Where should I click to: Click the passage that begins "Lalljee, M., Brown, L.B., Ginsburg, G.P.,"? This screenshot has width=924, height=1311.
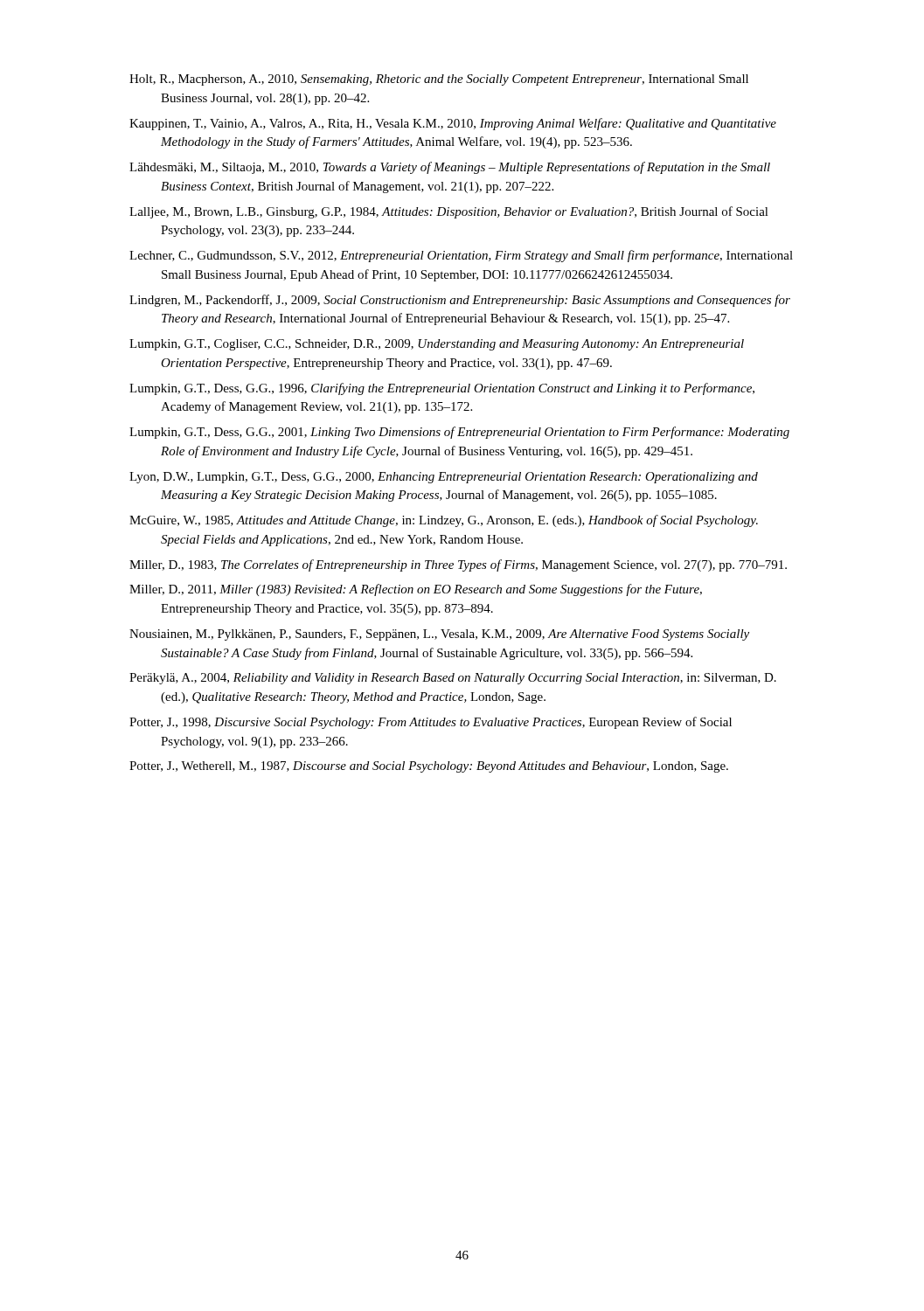449,221
